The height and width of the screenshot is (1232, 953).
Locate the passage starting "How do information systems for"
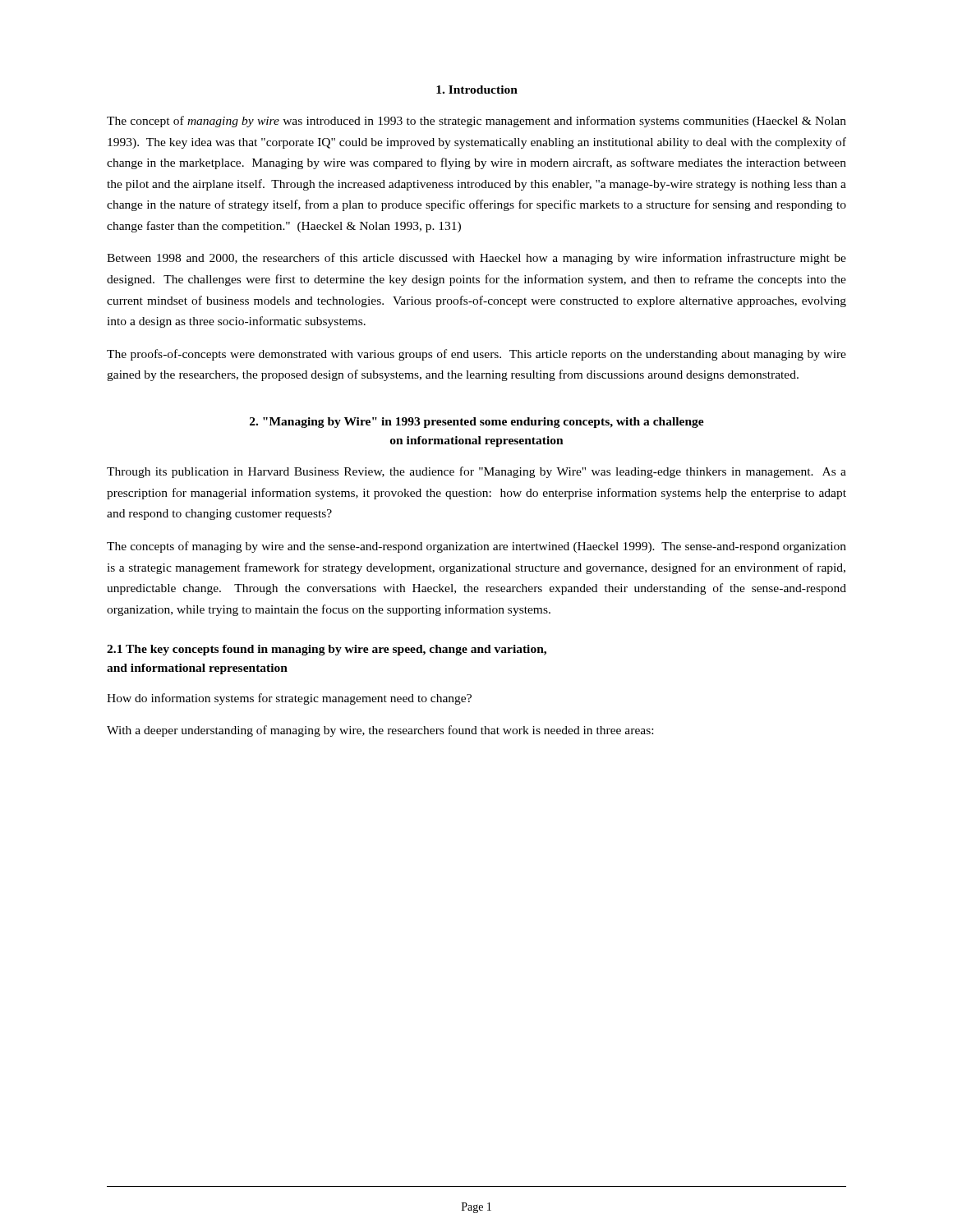point(289,697)
